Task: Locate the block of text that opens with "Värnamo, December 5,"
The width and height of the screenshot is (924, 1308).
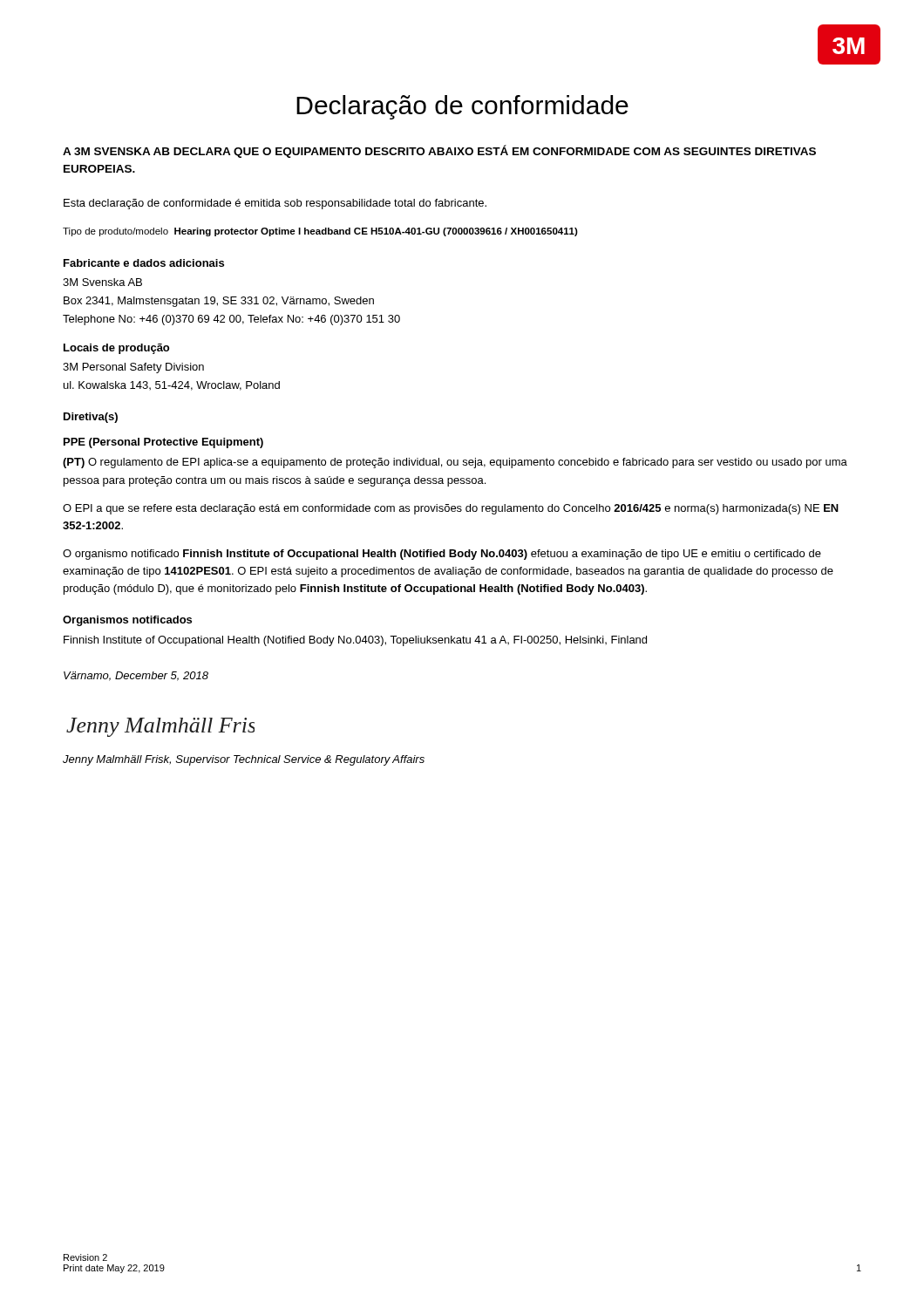Action: pyautogui.click(x=136, y=675)
